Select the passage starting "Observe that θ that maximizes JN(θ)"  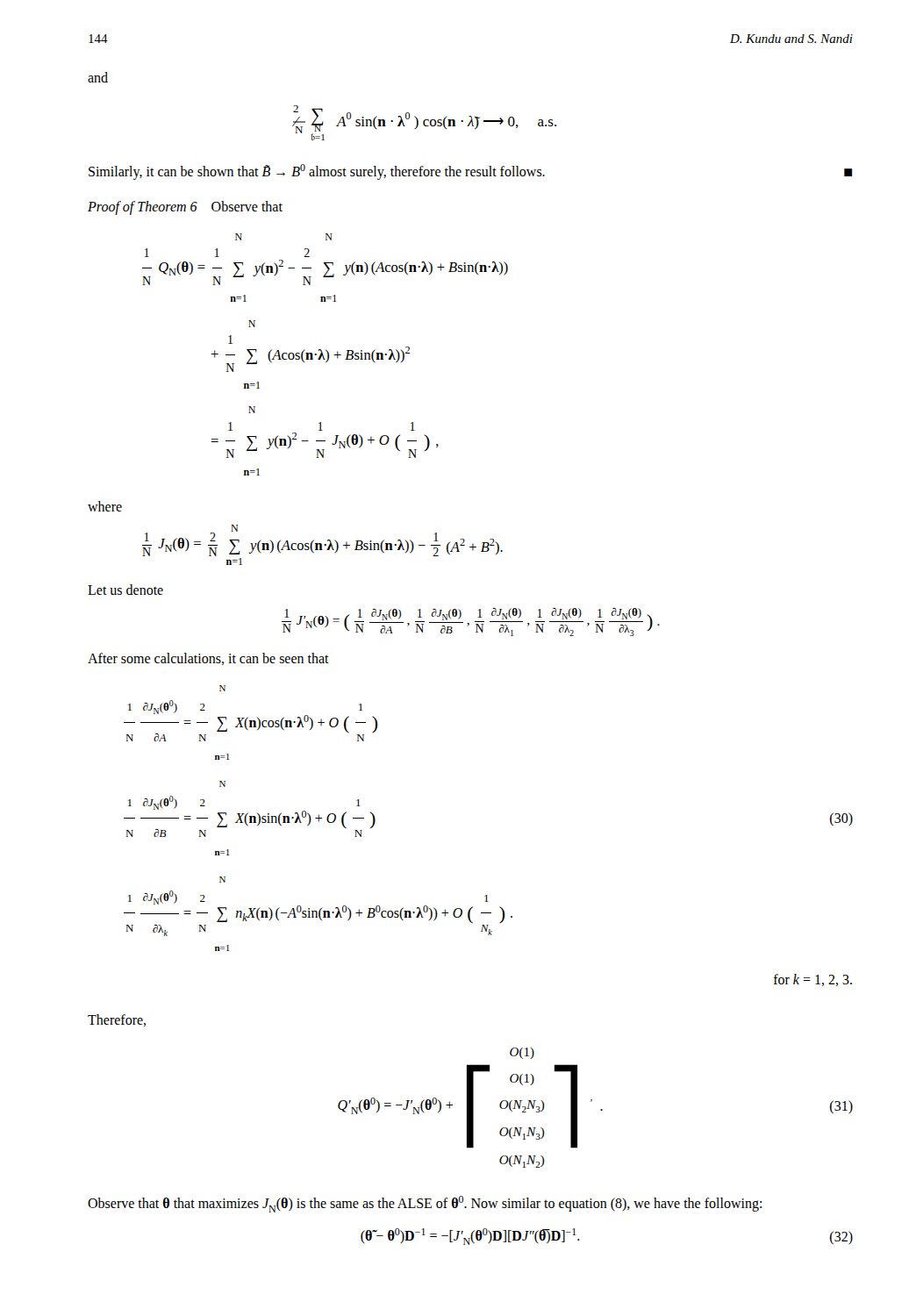tap(425, 1204)
